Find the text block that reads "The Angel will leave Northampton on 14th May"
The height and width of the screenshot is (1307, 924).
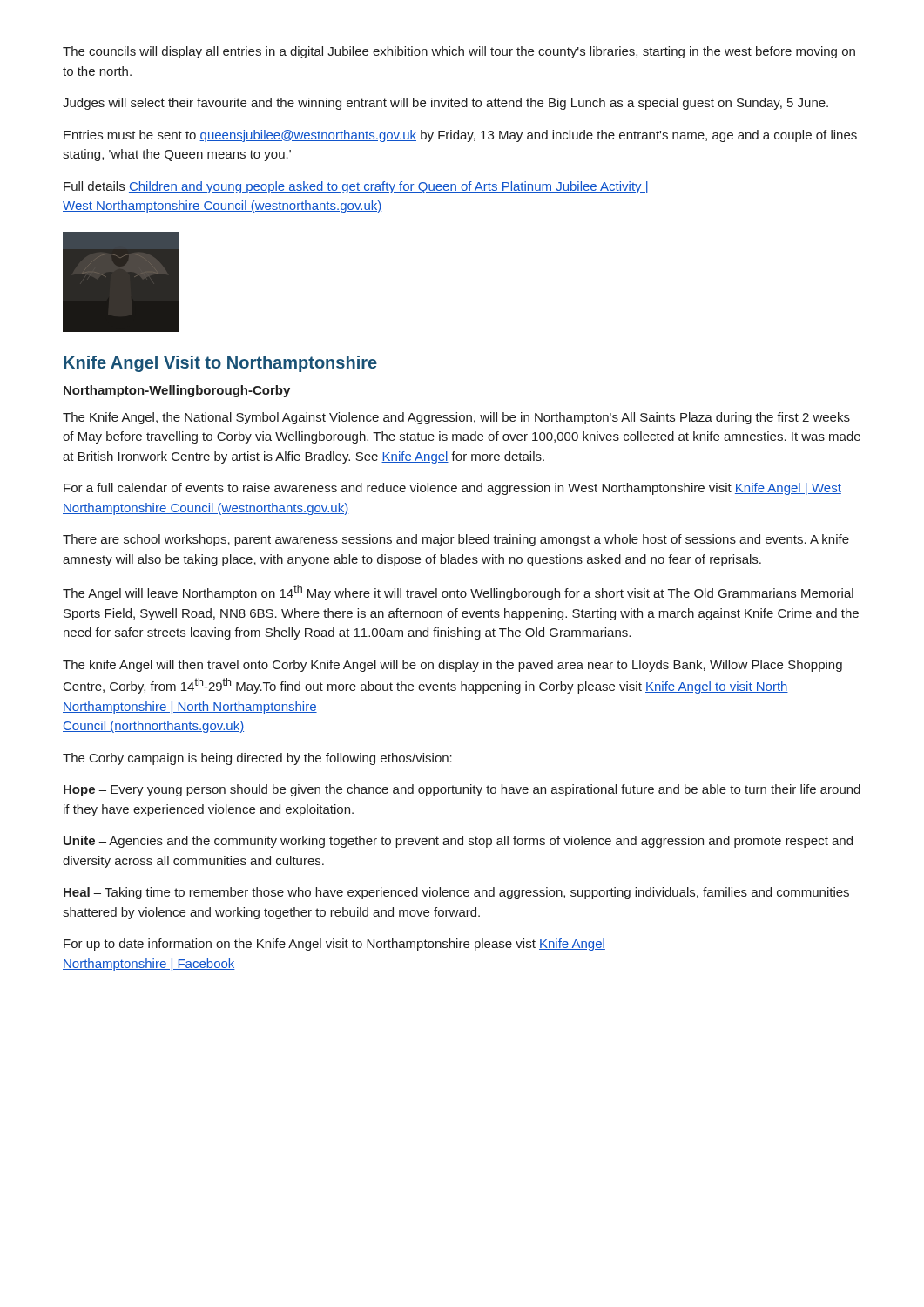[461, 611]
